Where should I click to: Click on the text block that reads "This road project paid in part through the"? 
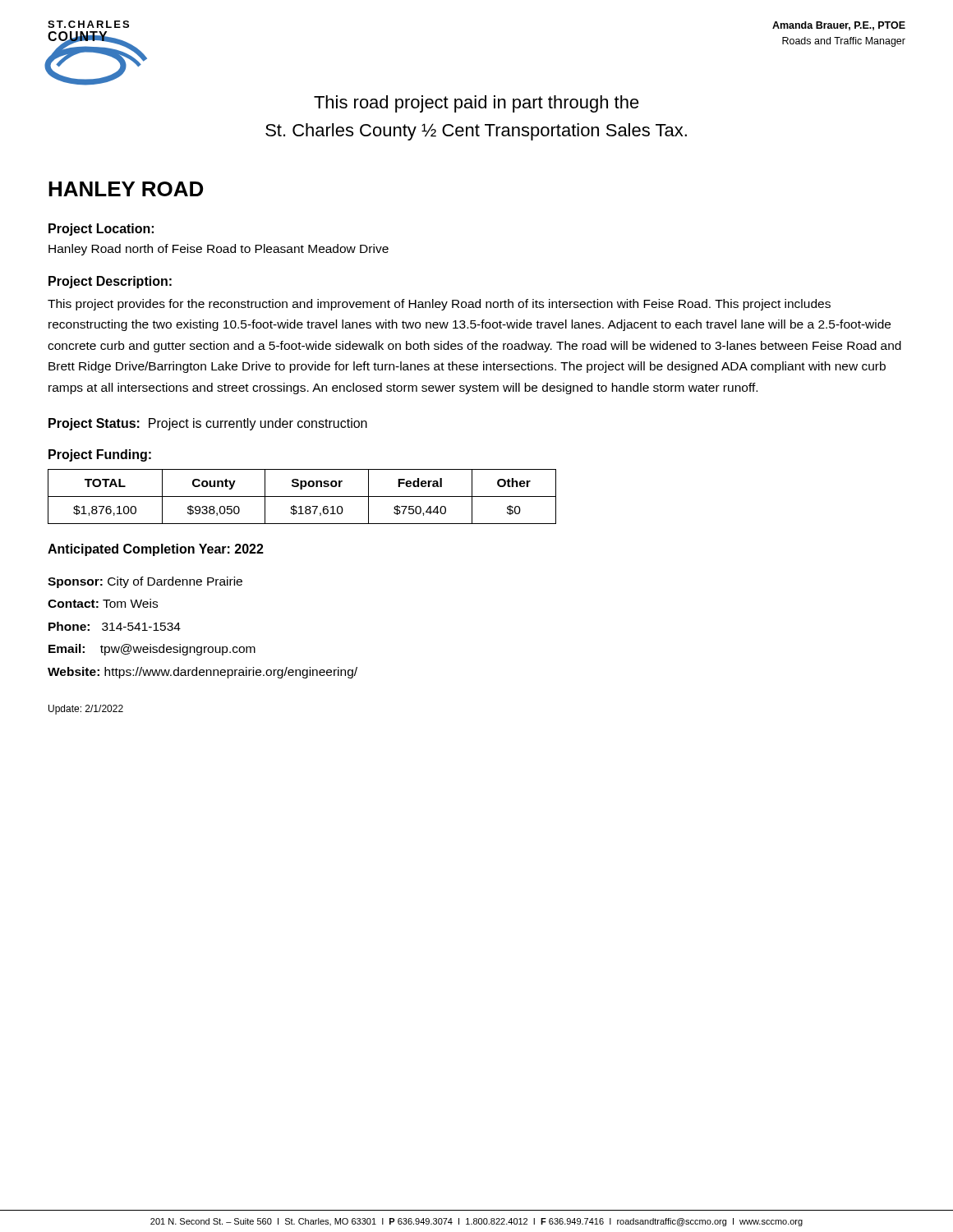(x=476, y=116)
